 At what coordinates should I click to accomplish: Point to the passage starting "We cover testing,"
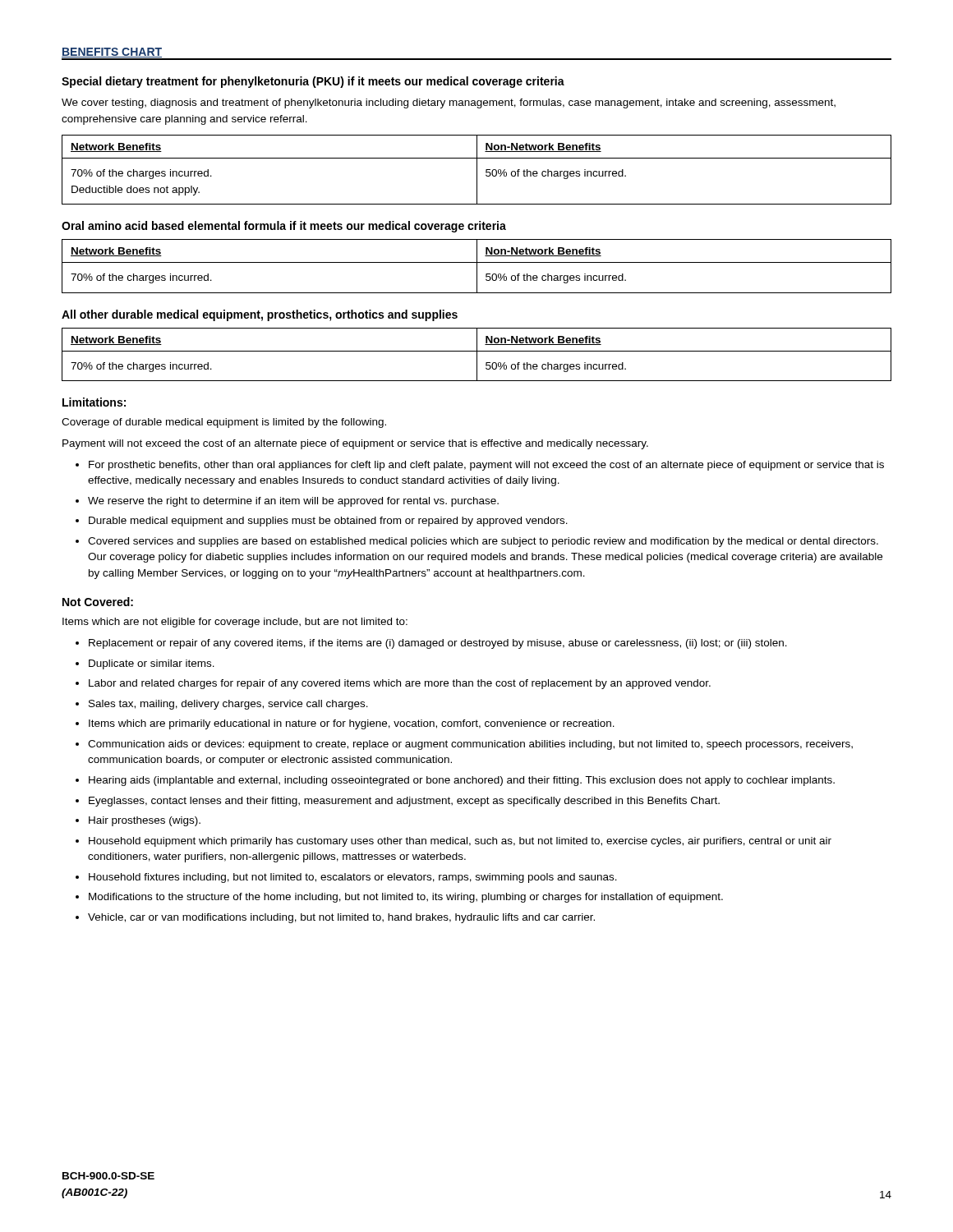[449, 110]
